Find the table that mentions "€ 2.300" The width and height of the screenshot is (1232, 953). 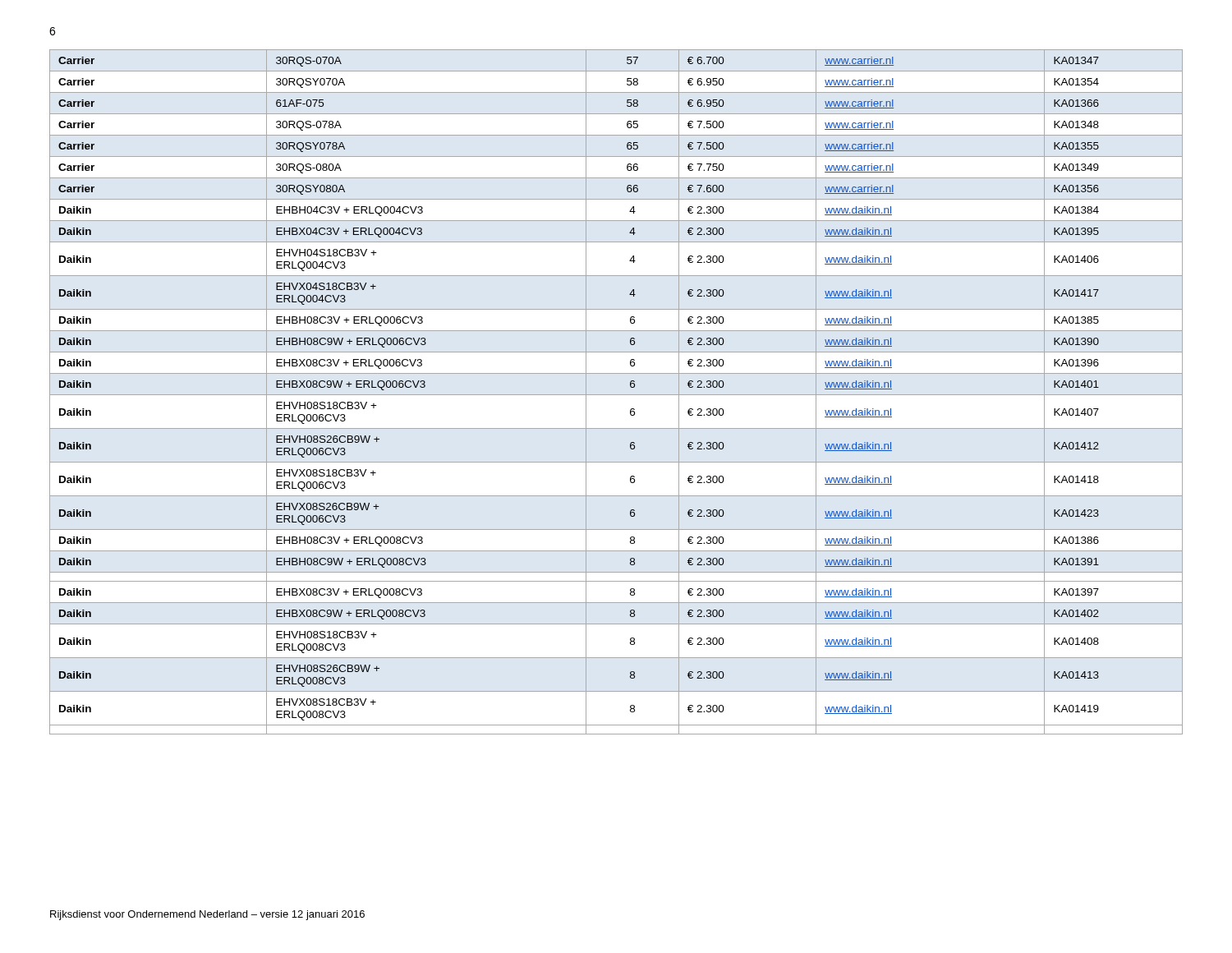tap(616, 392)
